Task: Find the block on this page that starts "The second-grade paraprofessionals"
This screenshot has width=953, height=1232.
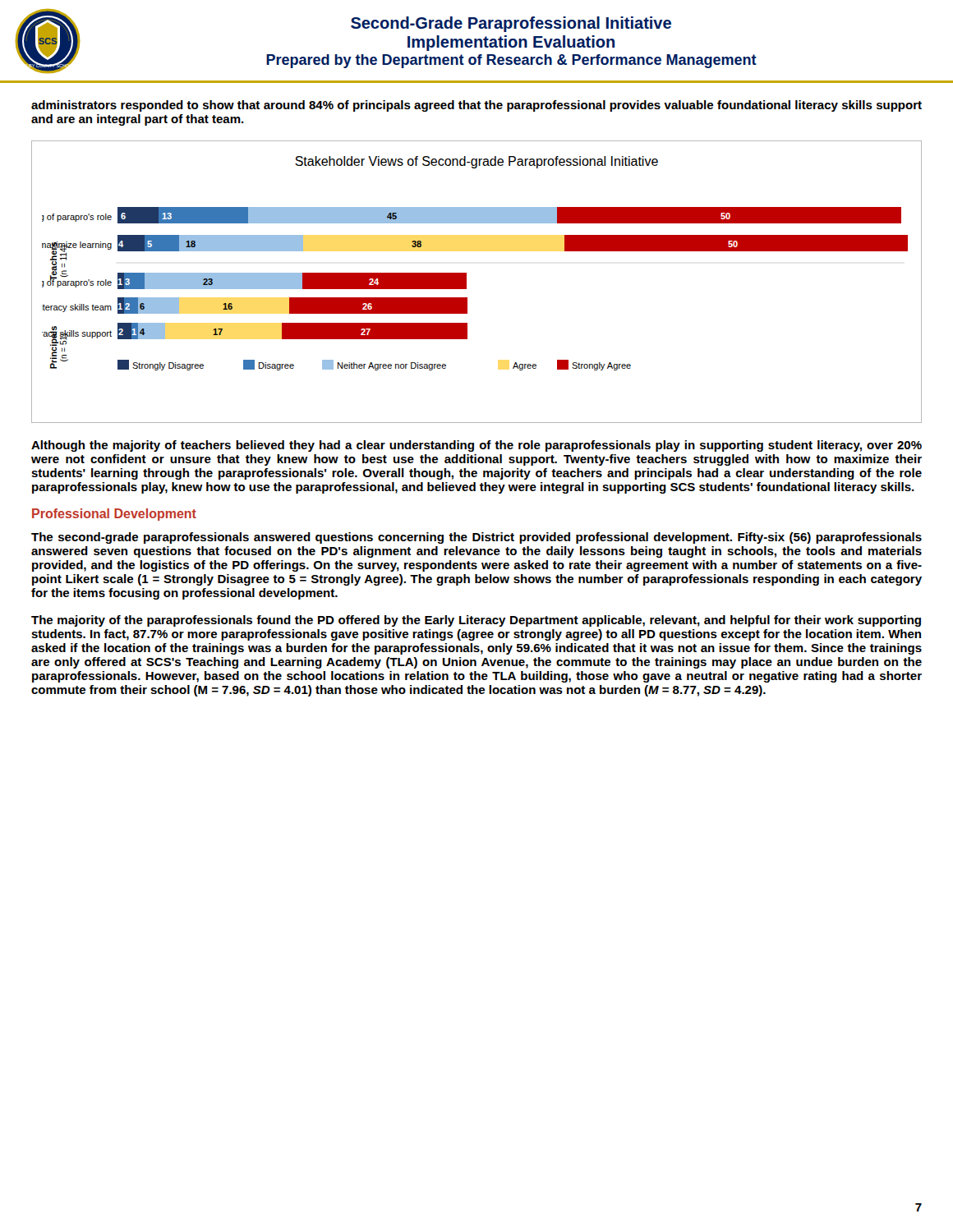Action: pos(476,565)
